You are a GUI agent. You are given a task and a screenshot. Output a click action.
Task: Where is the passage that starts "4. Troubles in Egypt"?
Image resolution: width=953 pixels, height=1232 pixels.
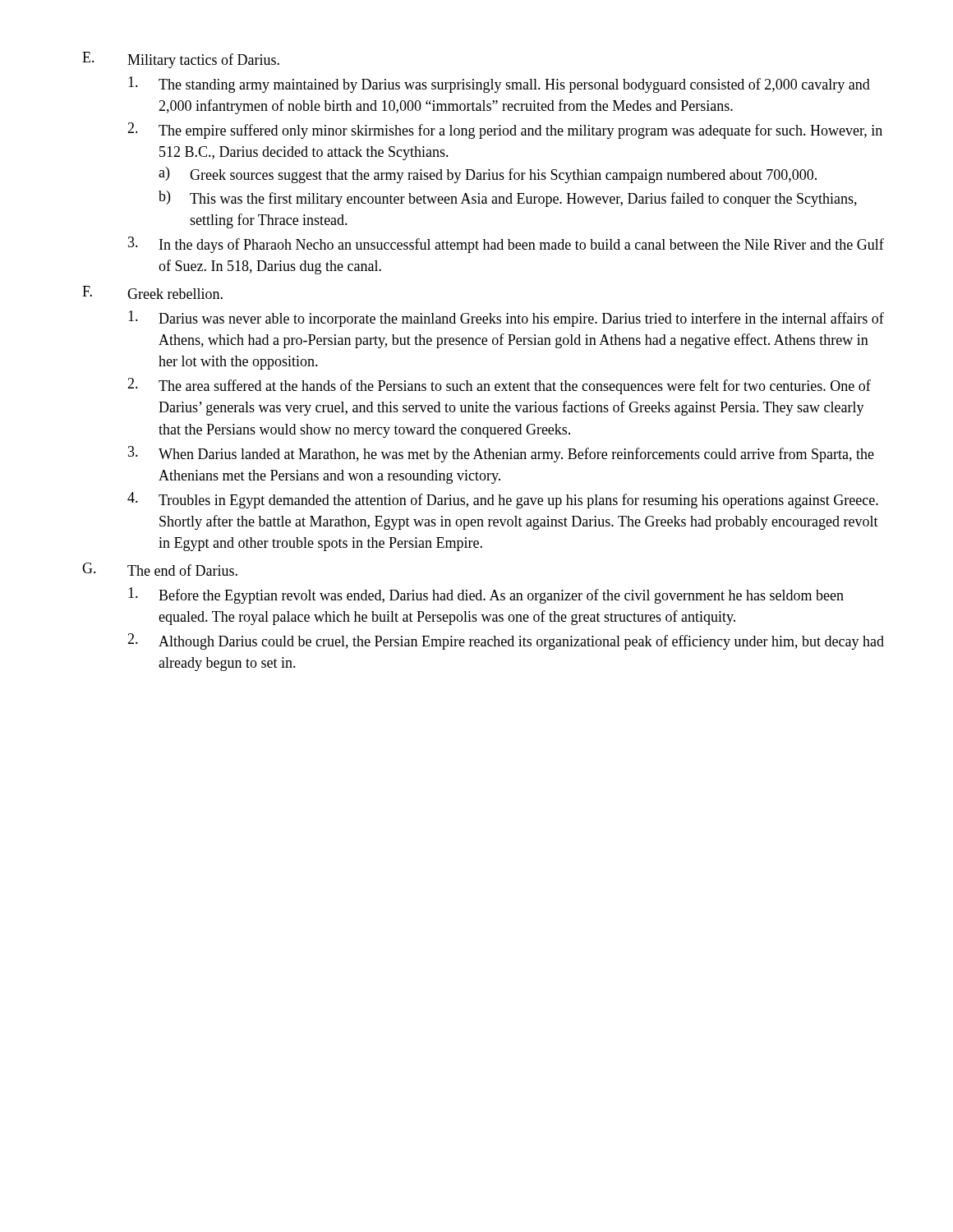(507, 522)
